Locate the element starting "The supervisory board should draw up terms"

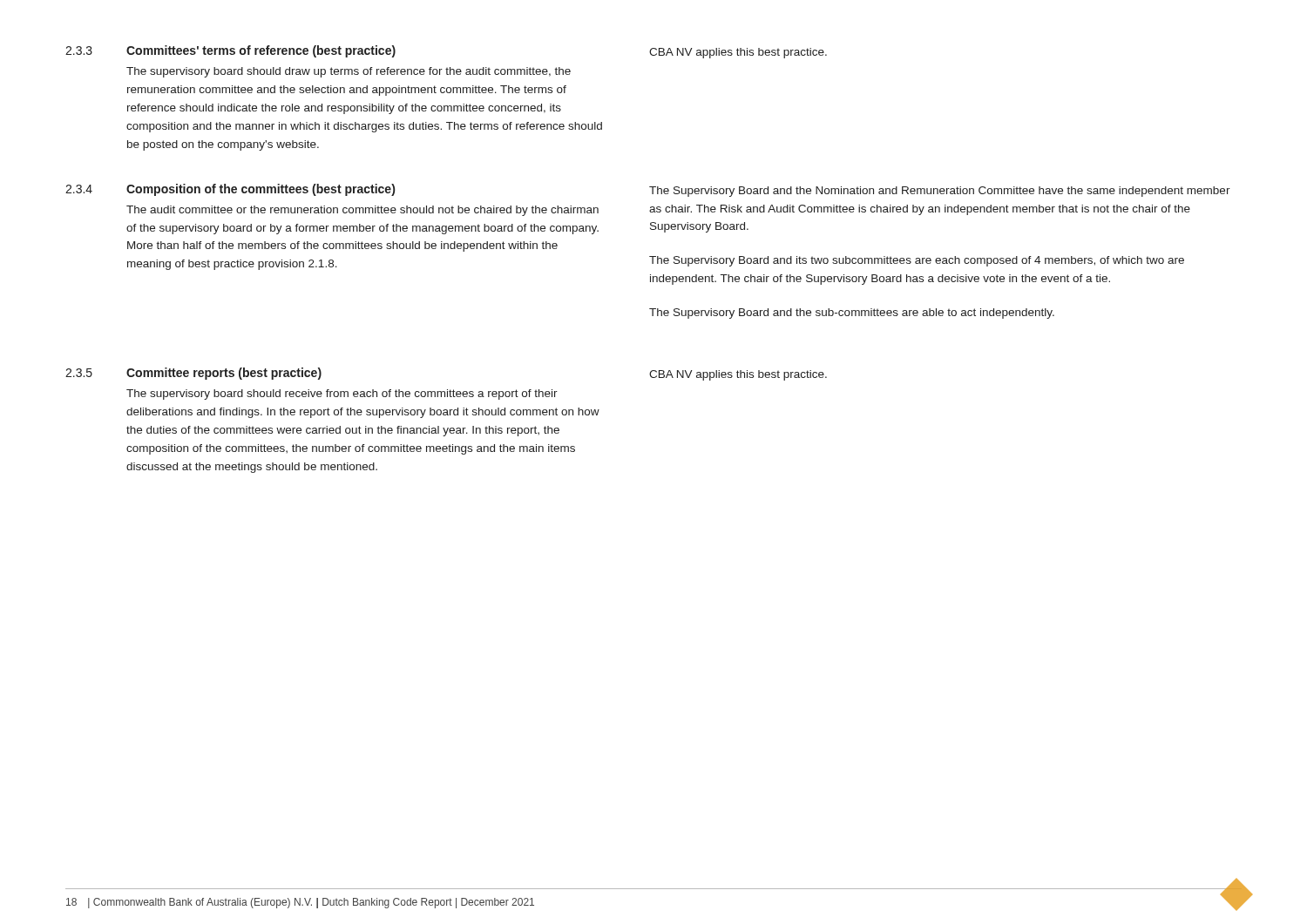pos(365,107)
